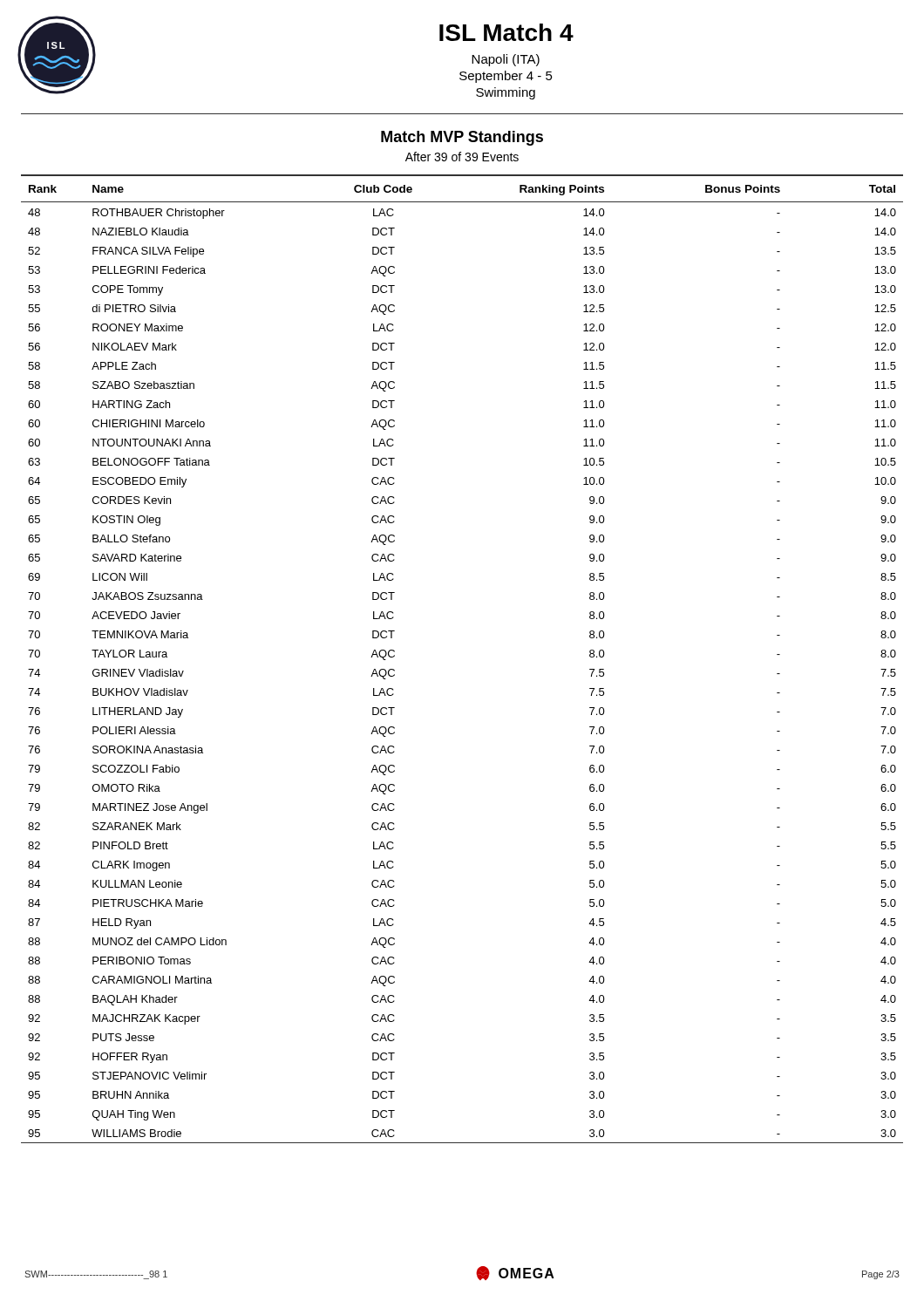
Task: Click on the section header with the text "After 39 of 39 Events"
Action: click(462, 157)
